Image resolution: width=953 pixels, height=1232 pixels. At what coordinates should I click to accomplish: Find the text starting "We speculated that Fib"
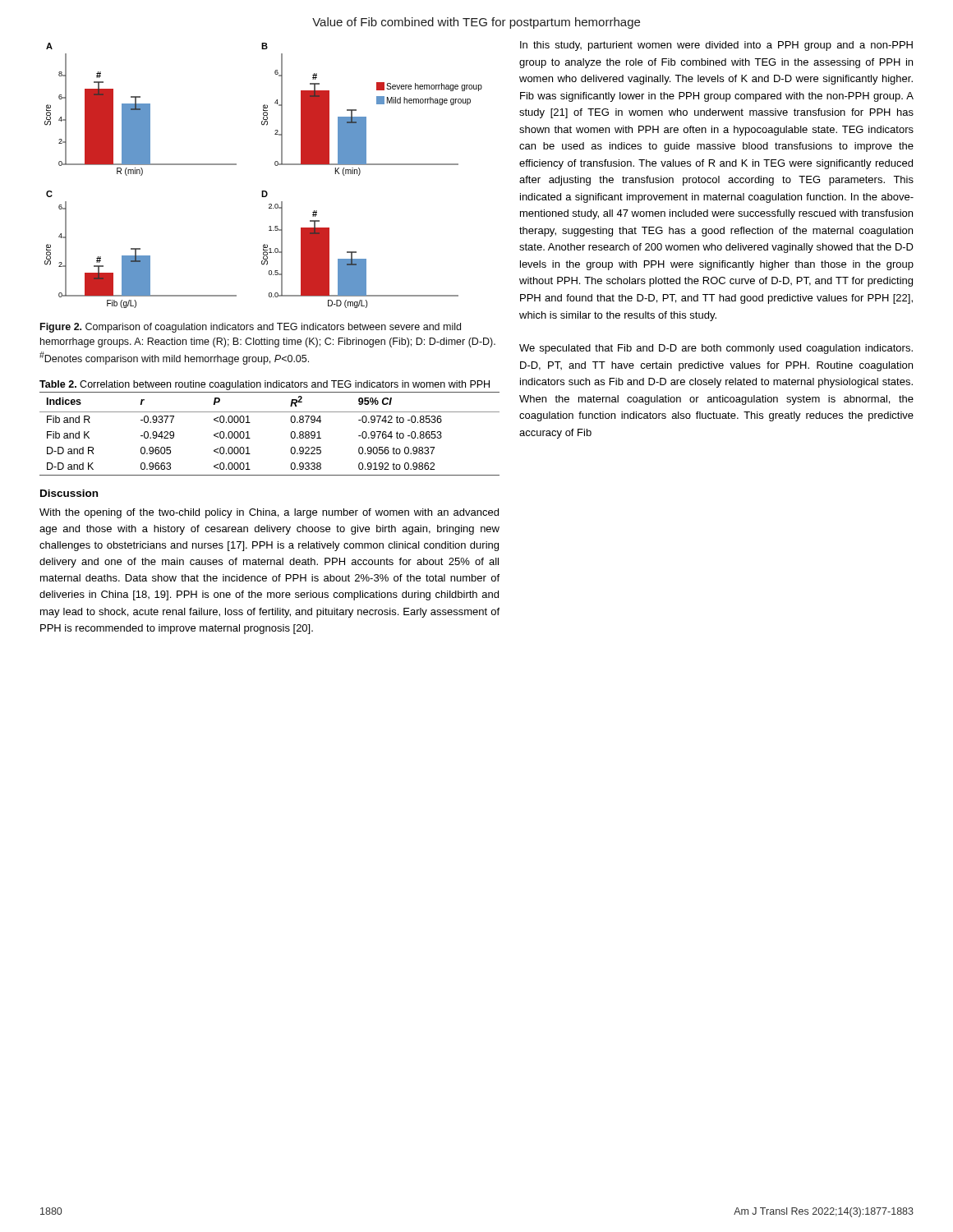716,390
